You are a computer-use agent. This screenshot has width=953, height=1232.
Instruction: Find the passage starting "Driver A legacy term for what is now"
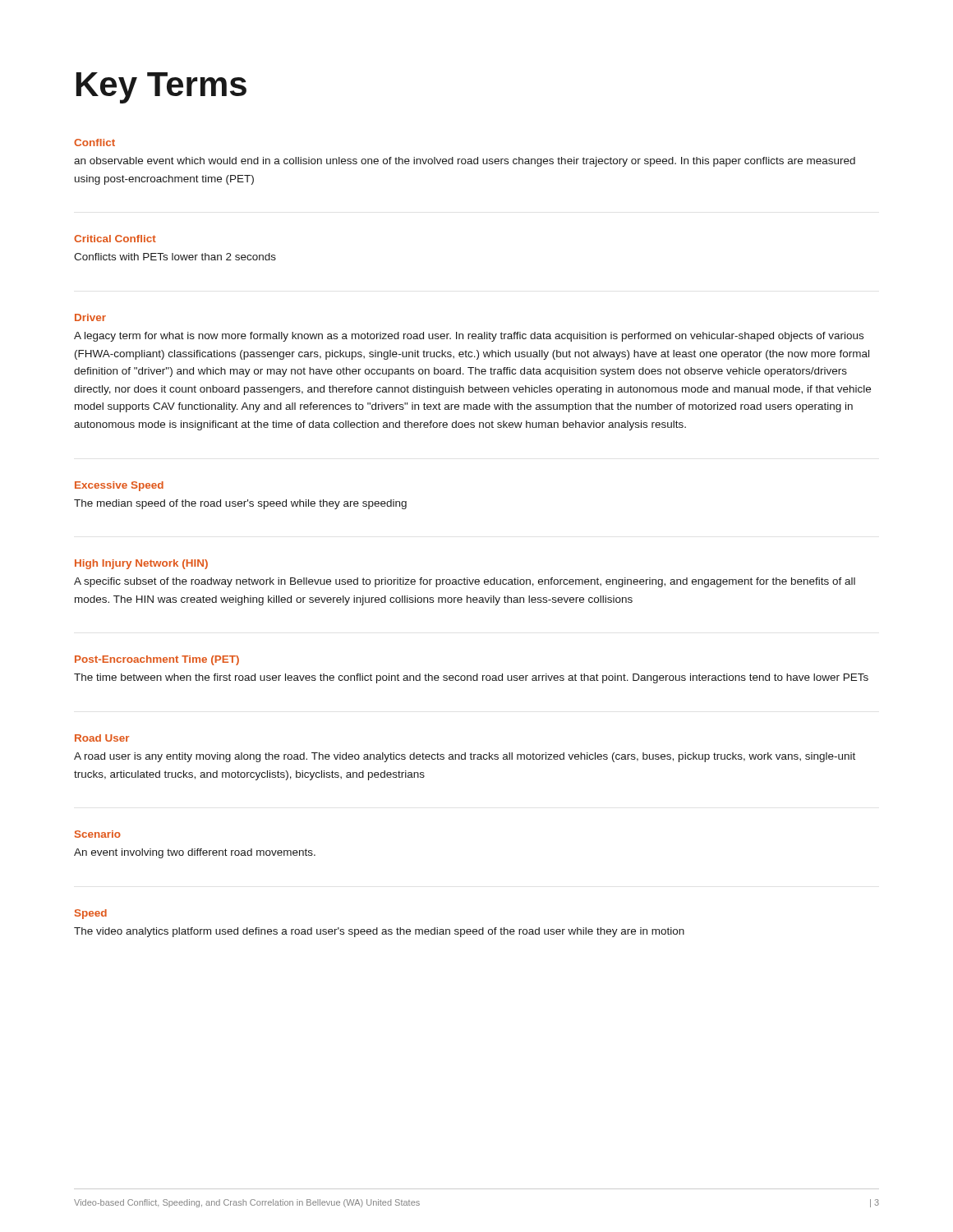coord(476,372)
